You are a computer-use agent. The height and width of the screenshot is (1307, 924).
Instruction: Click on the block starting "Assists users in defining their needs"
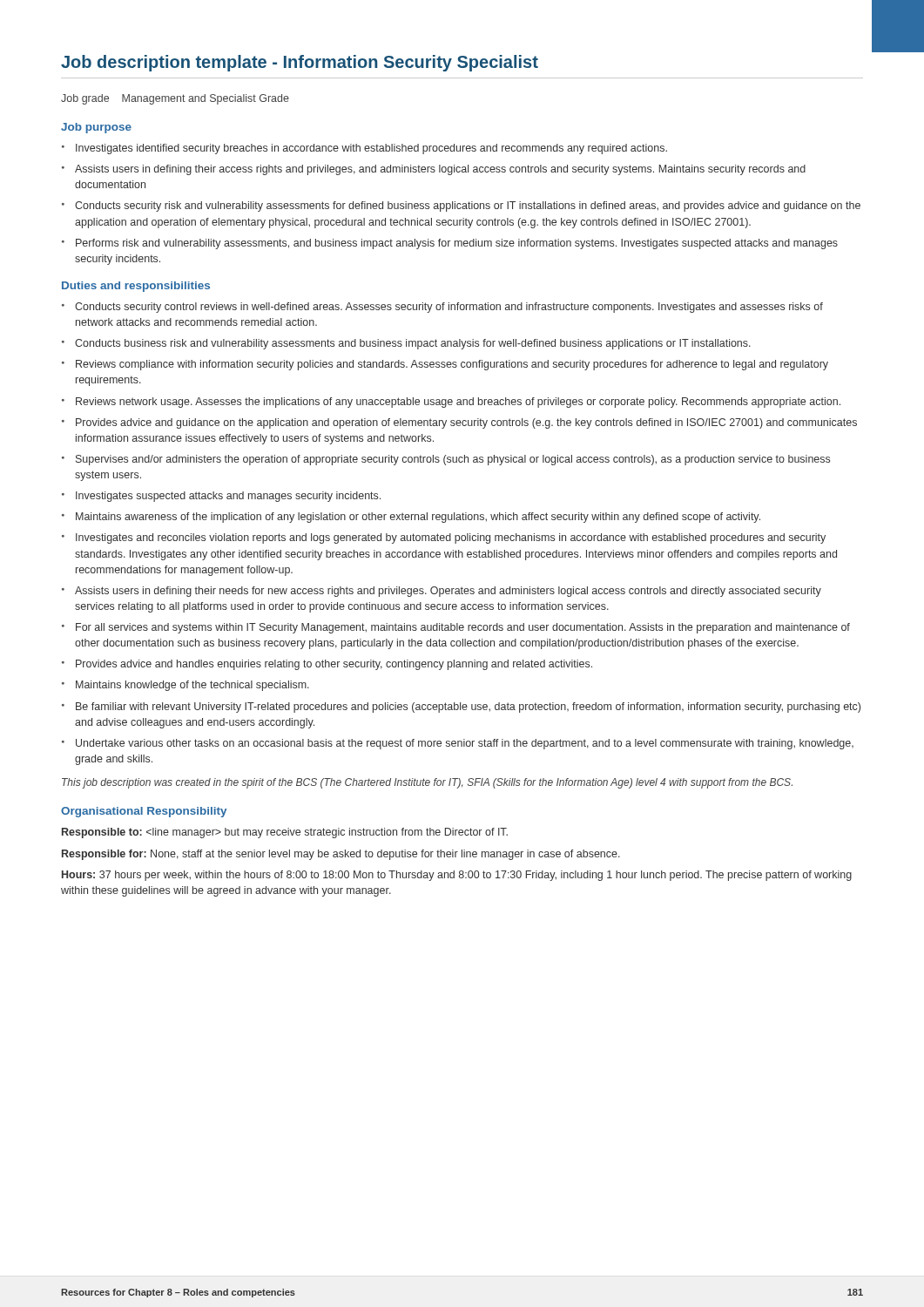click(x=462, y=598)
